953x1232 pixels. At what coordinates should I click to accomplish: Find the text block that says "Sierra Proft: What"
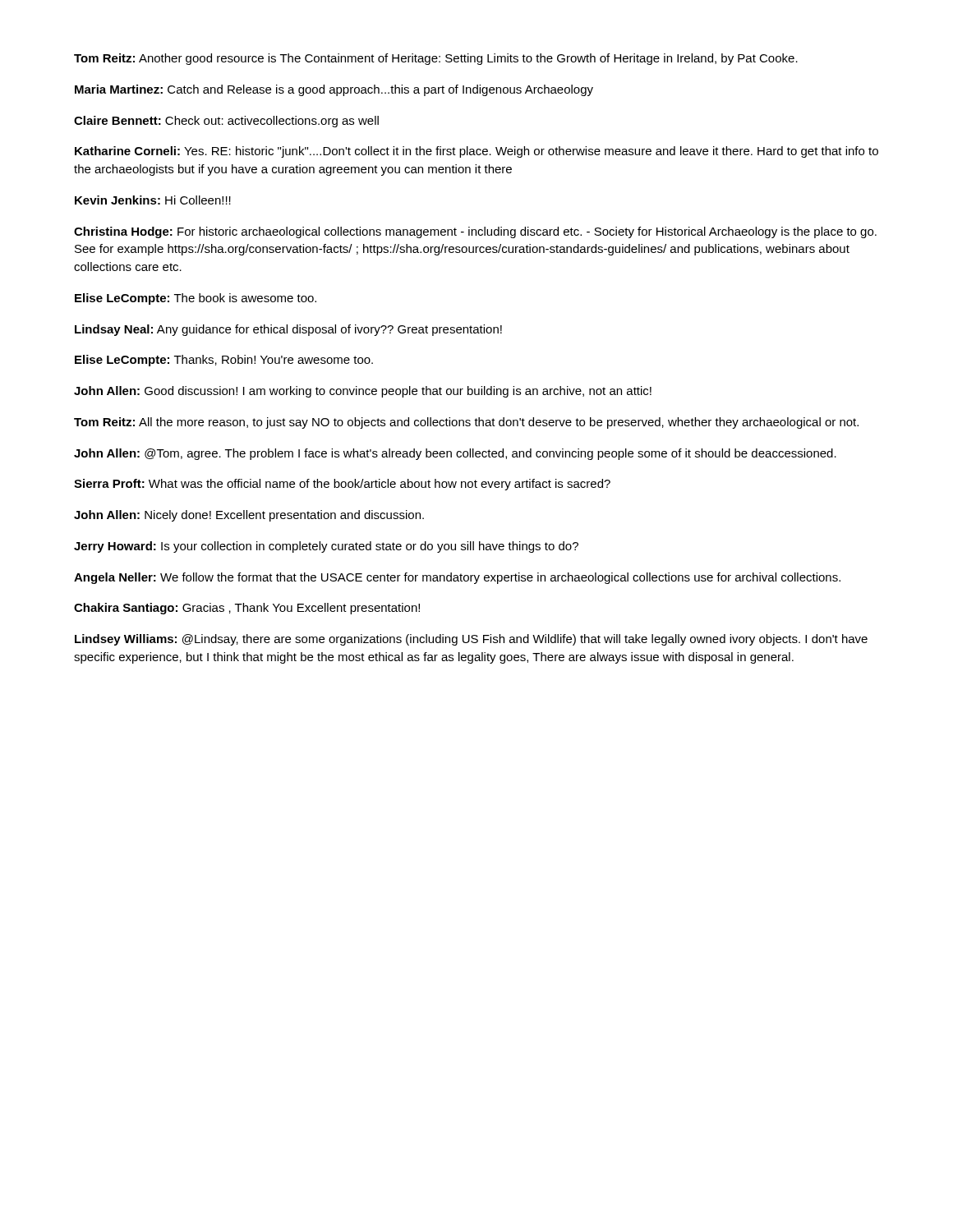(342, 484)
